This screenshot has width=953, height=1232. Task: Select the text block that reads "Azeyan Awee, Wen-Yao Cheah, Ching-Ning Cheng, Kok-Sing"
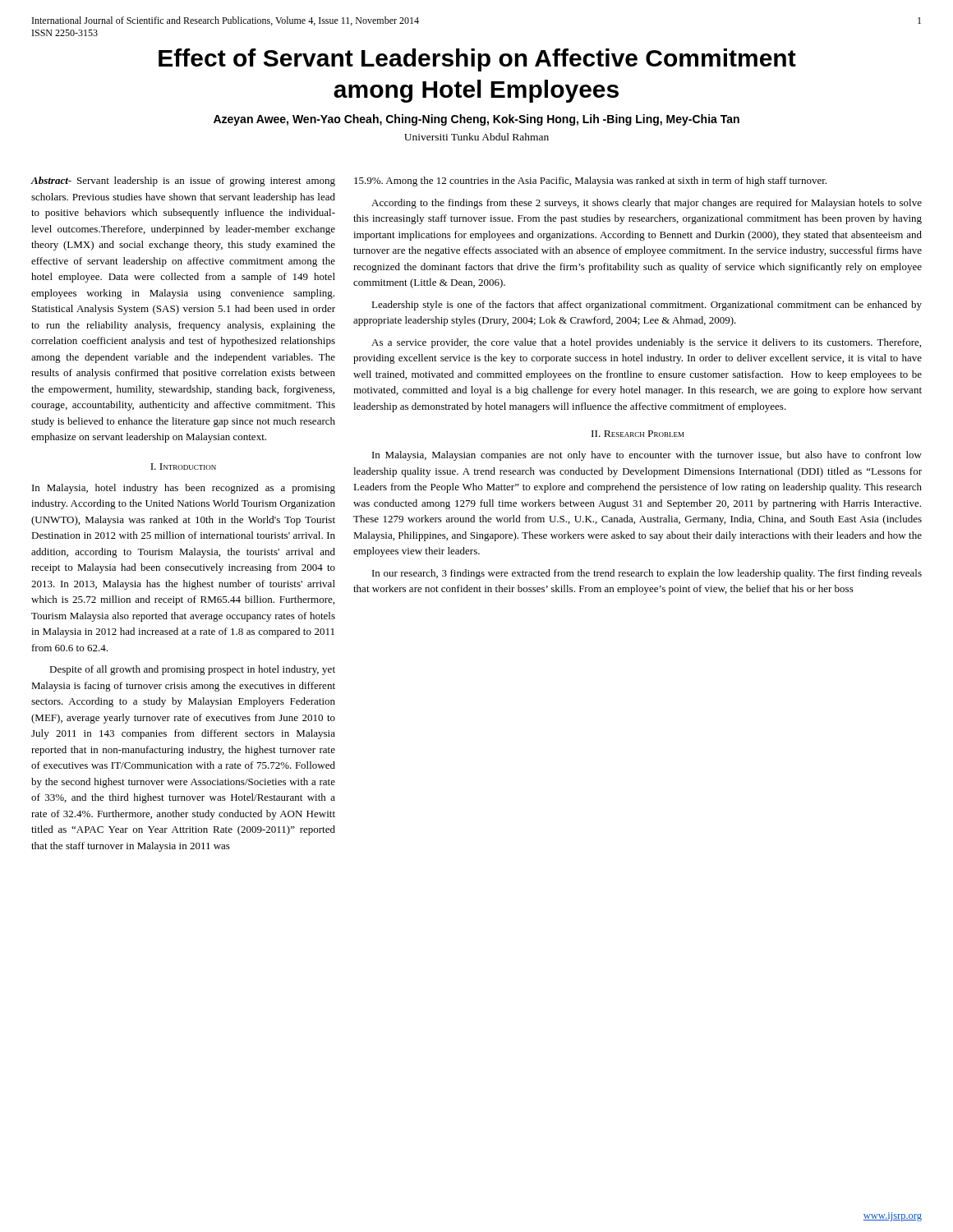[476, 119]
